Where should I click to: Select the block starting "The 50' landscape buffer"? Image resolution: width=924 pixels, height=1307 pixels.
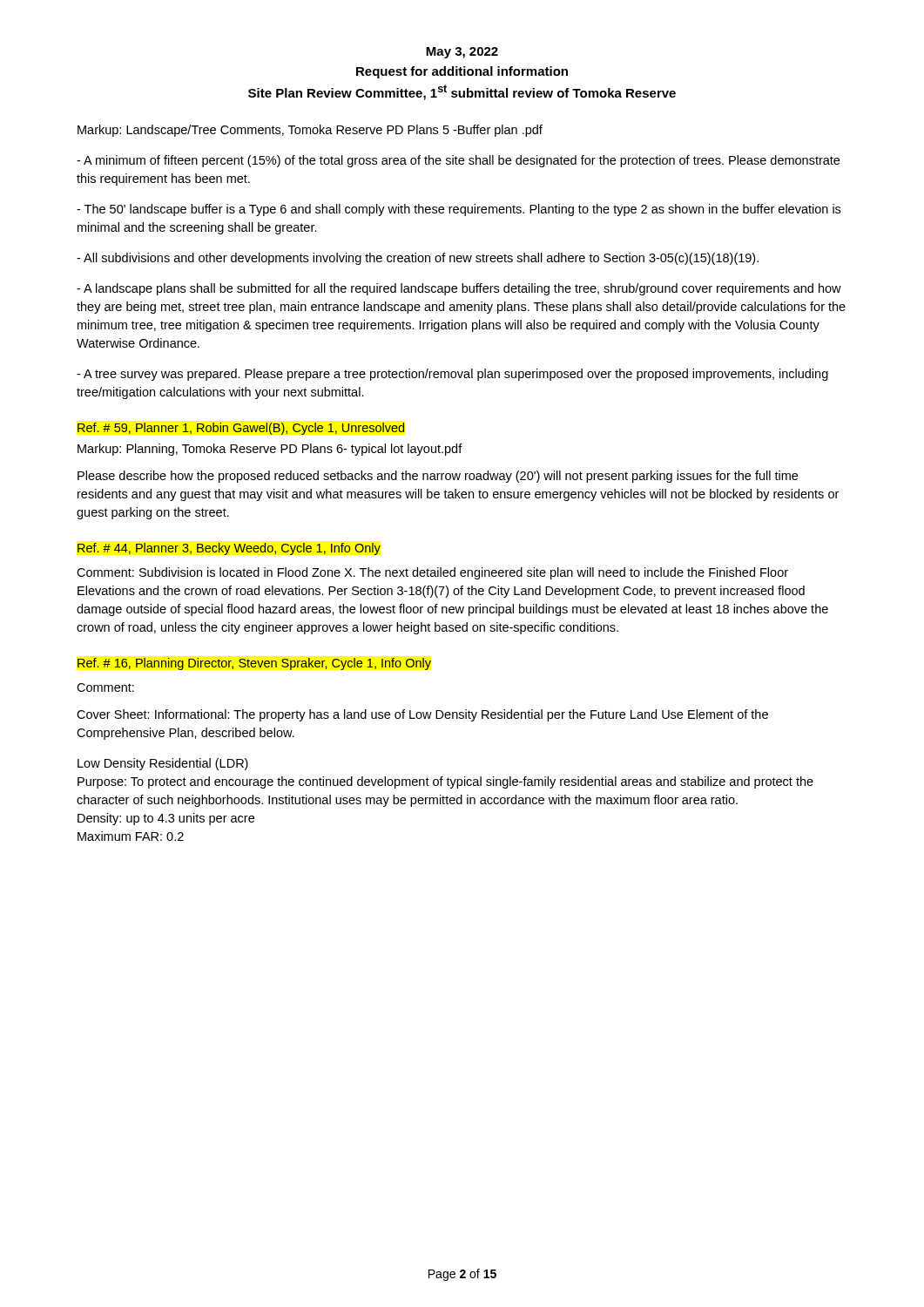pyautogui.click(x=459, y=218)
